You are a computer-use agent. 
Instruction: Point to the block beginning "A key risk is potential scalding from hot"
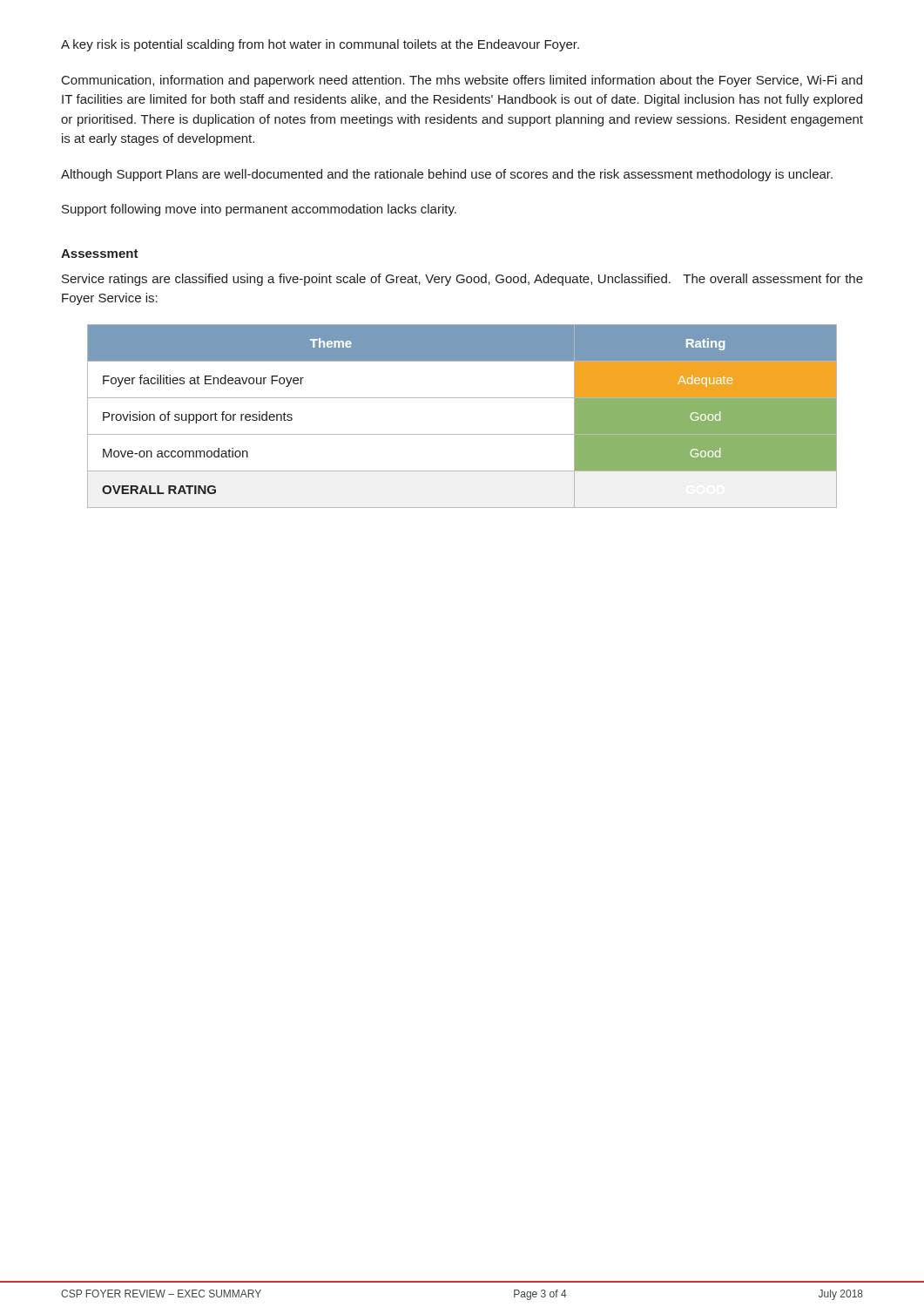pos(321,44)
